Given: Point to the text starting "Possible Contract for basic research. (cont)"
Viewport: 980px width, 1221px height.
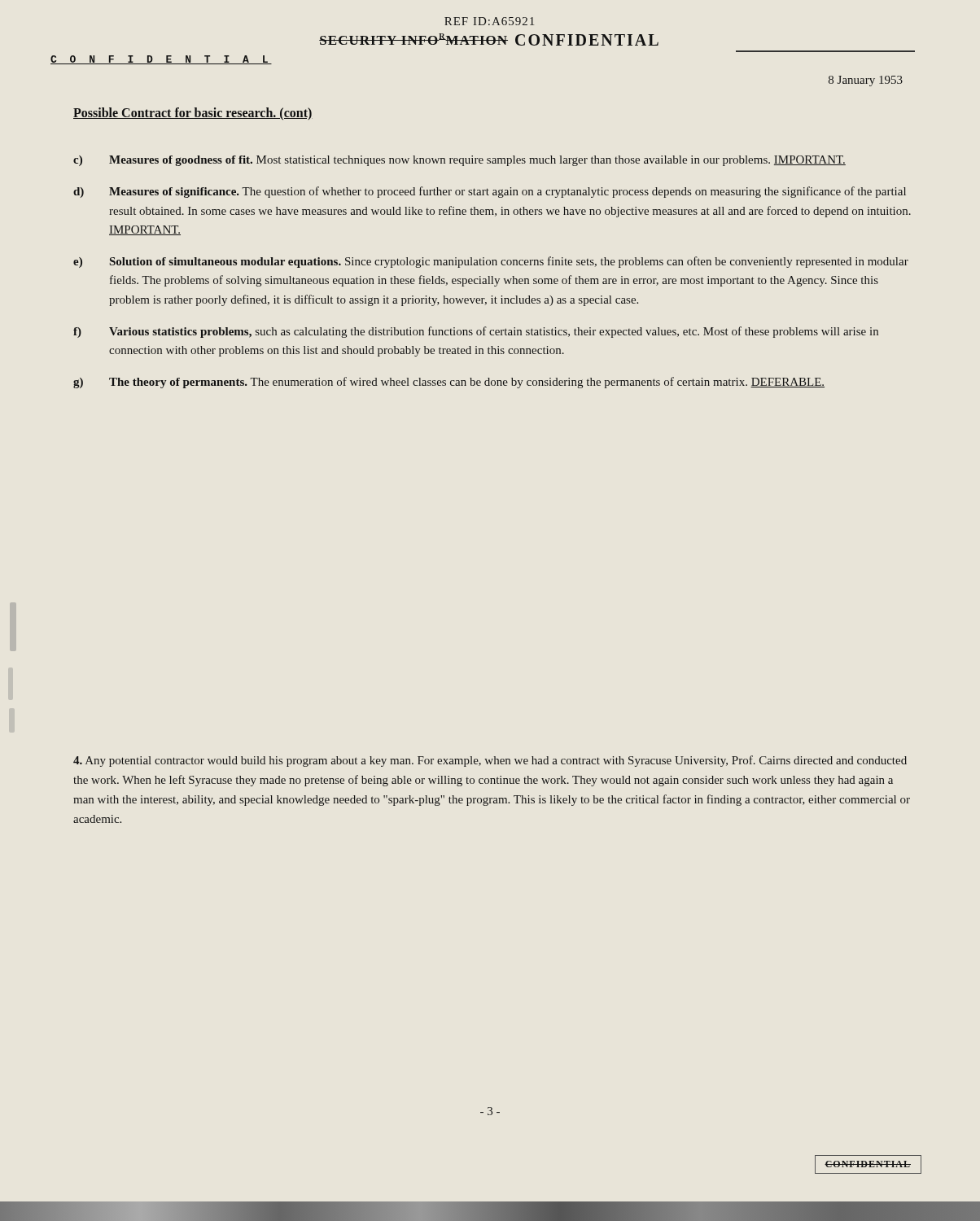Looking at the screenshot, I should click(x=193, y=113).
